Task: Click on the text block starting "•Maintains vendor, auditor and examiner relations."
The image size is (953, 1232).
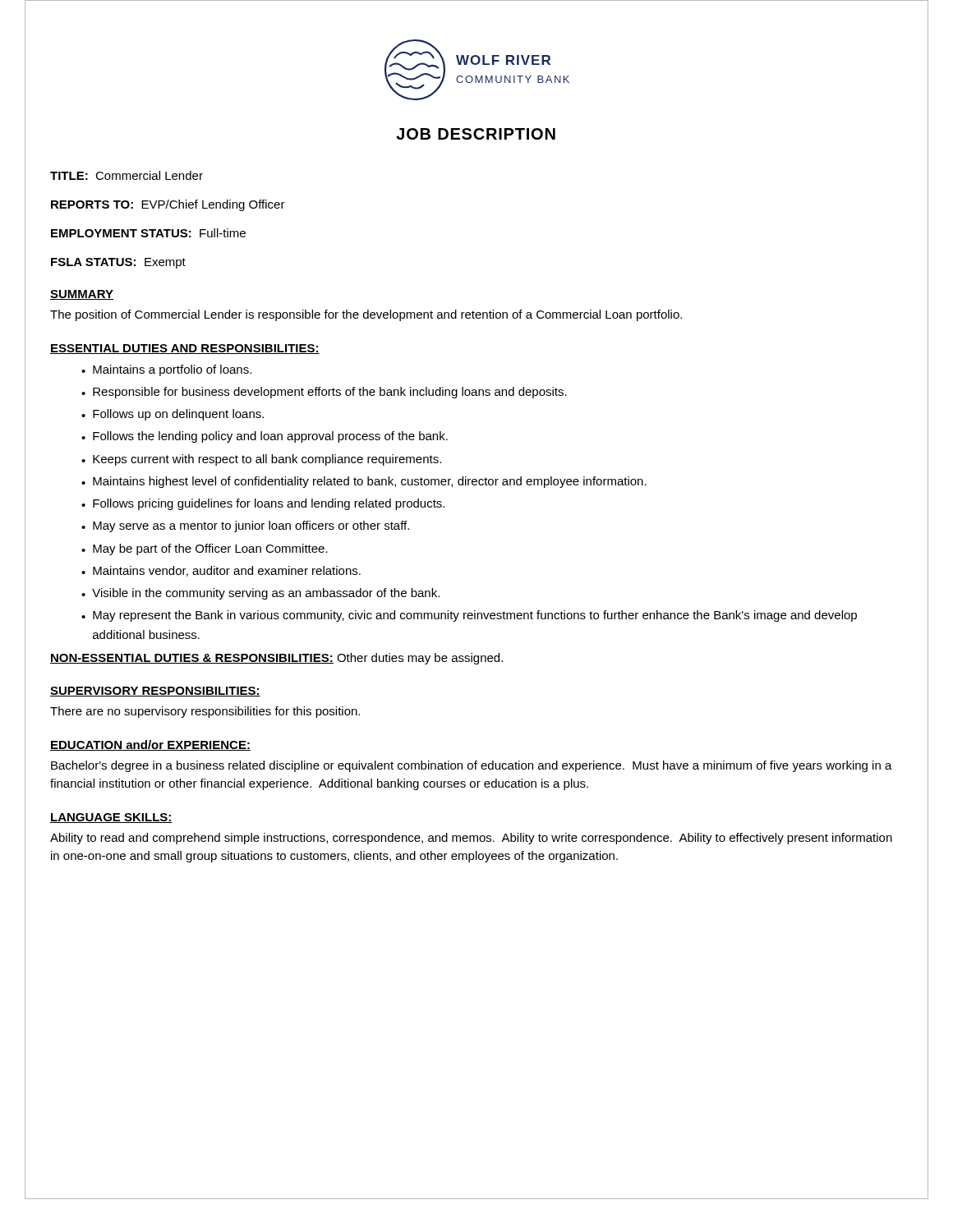Action: click(x=221, y=571)
